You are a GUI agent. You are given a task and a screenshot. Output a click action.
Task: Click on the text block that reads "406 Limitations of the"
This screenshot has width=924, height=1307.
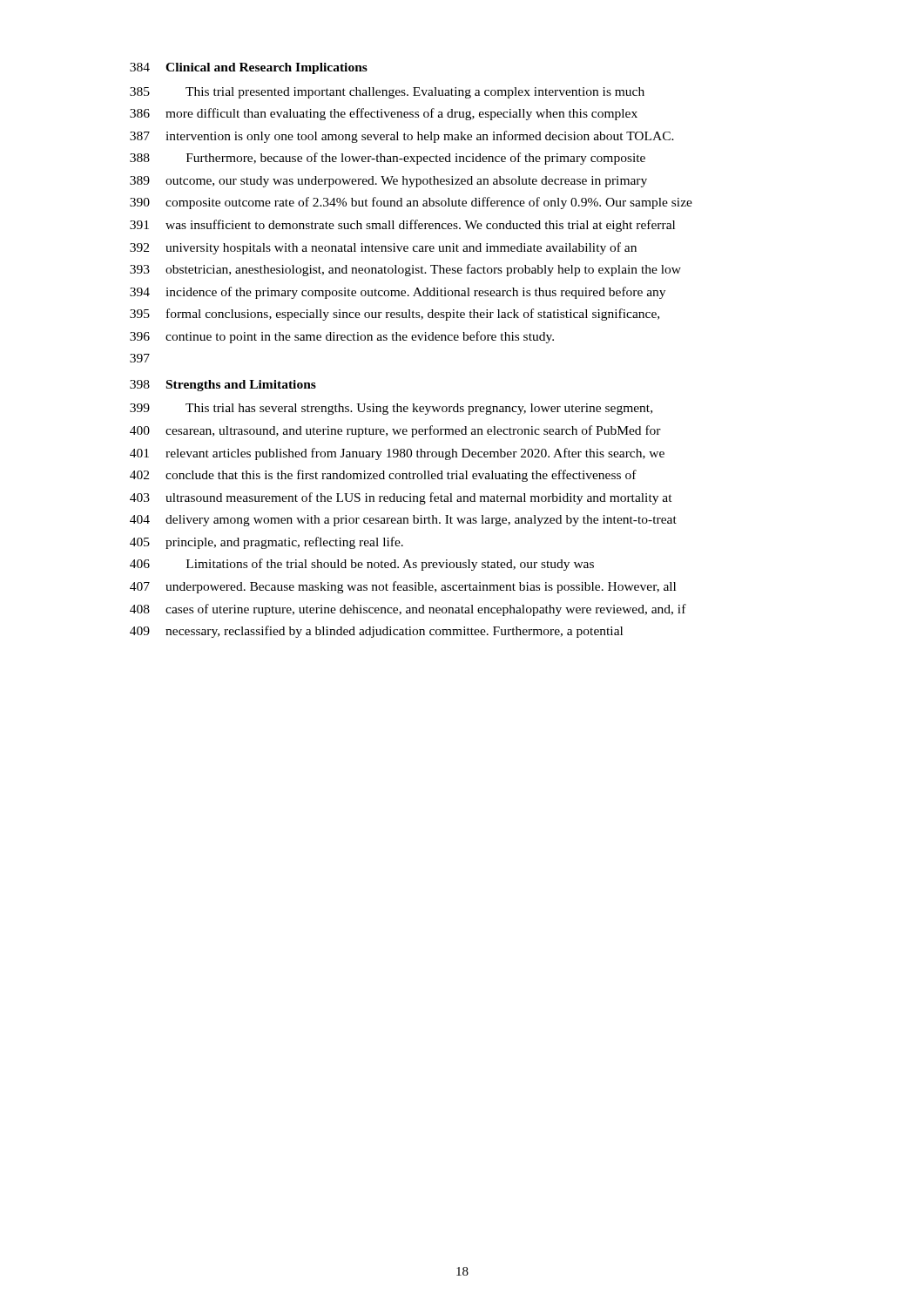pyautogui.click(x=462, y=597)
